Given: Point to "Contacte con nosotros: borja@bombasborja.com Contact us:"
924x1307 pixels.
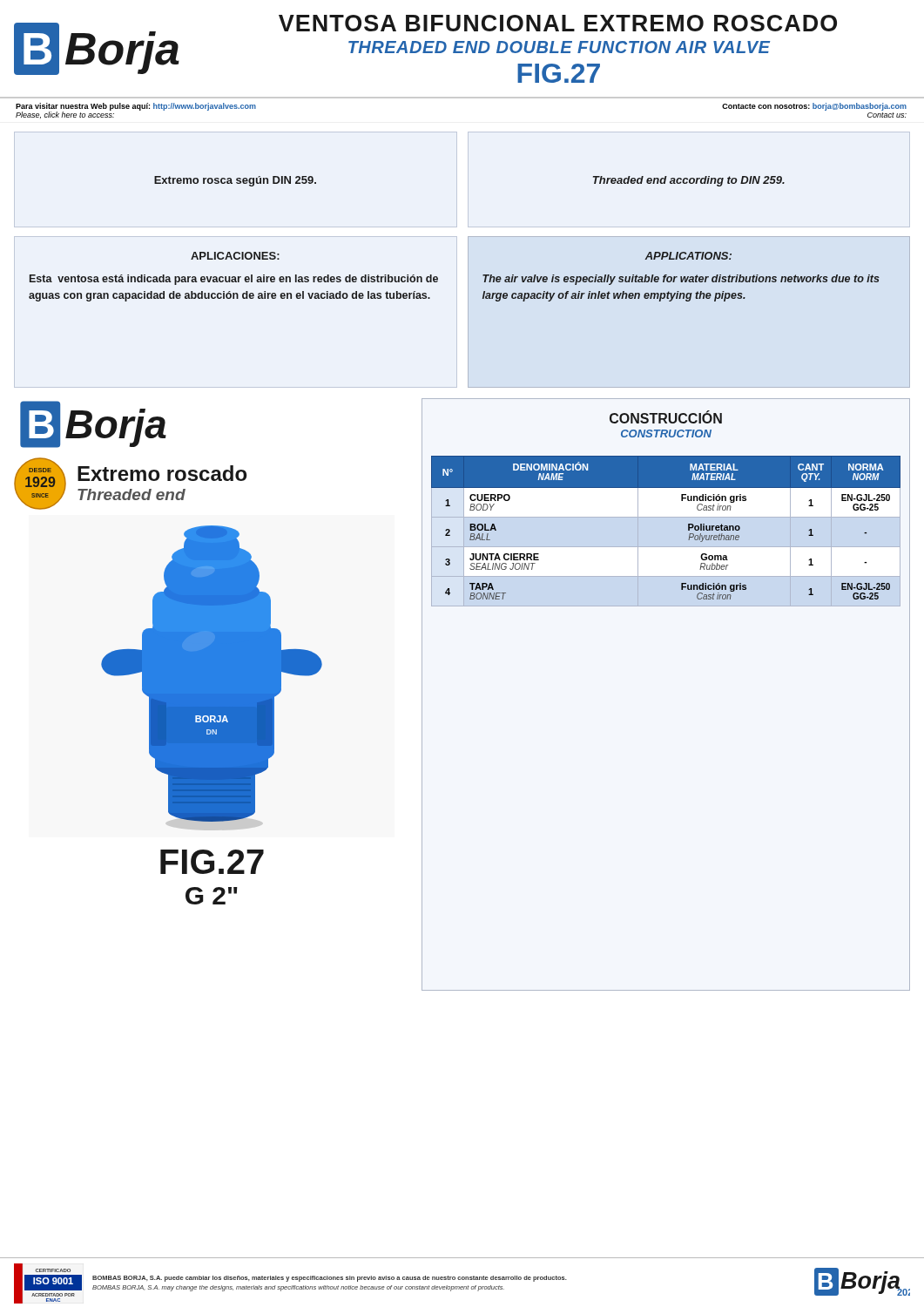Looking at the screenshot, I should coord(814,111).
